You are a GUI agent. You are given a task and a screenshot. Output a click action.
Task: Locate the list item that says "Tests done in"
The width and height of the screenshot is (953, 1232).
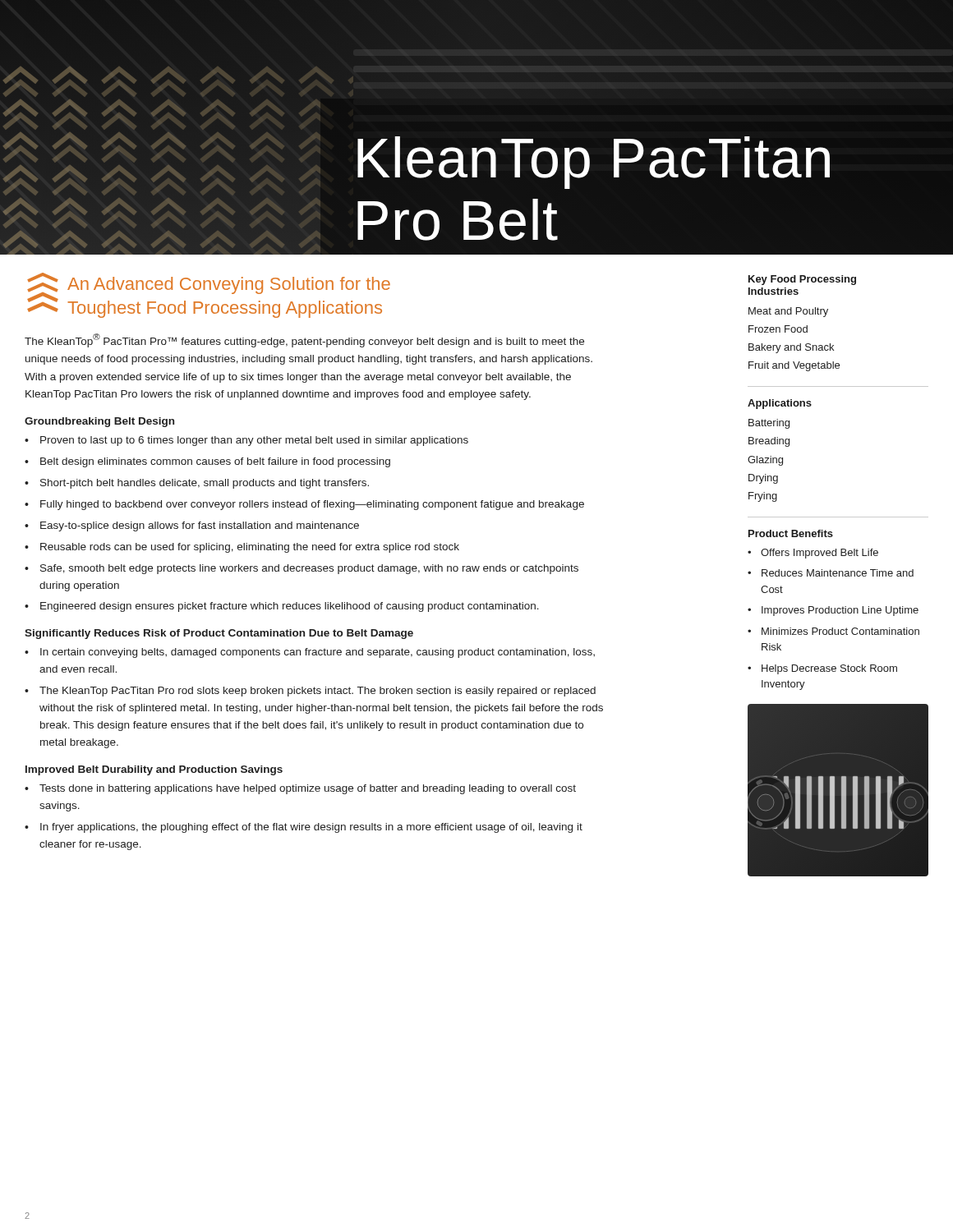point(308,797)
